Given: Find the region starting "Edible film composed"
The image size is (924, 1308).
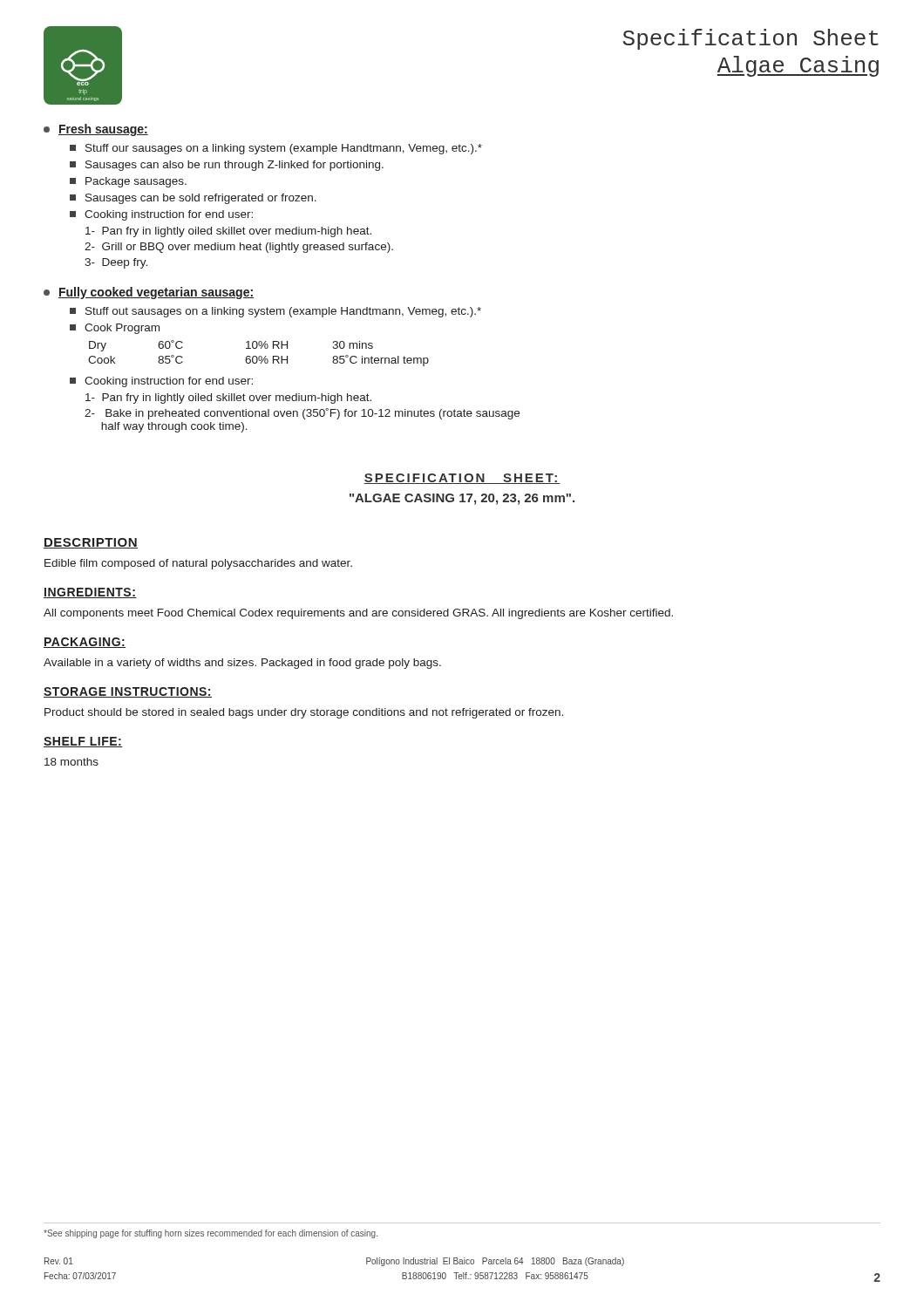Looking at the screenshot, I should point(198,563).
